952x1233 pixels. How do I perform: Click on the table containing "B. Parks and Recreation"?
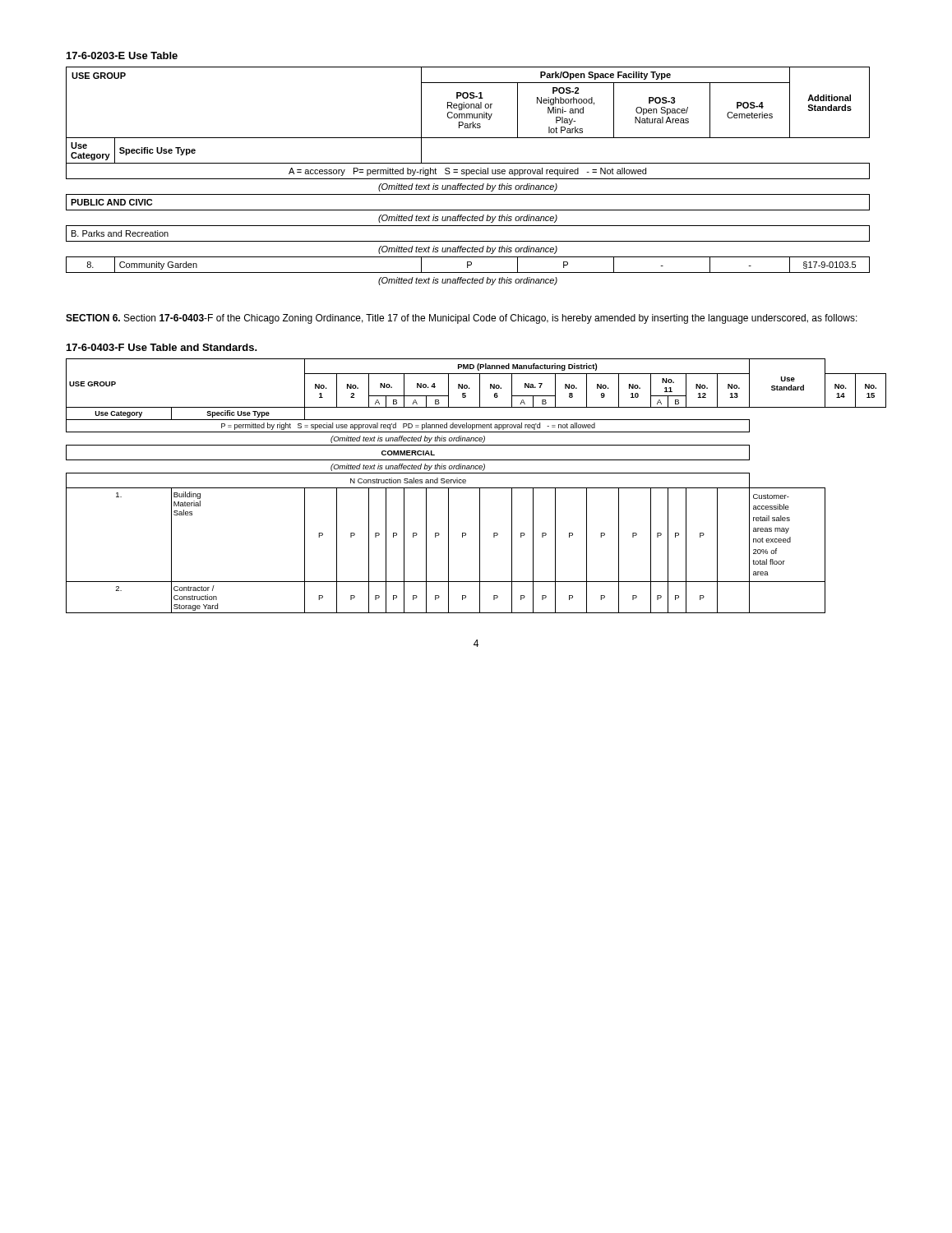pos(468,177)
